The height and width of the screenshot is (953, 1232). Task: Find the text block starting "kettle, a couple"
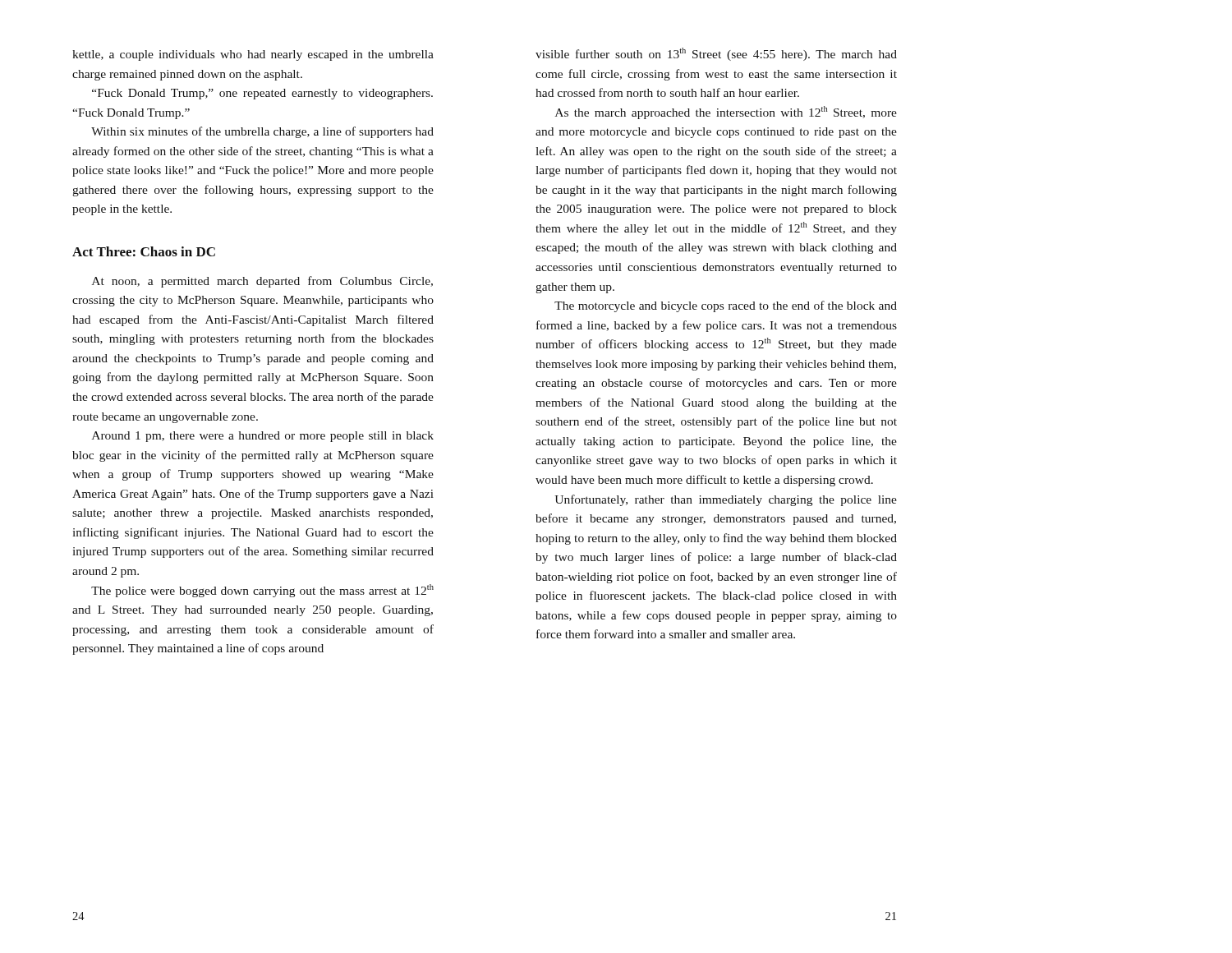tap(253, 131)
